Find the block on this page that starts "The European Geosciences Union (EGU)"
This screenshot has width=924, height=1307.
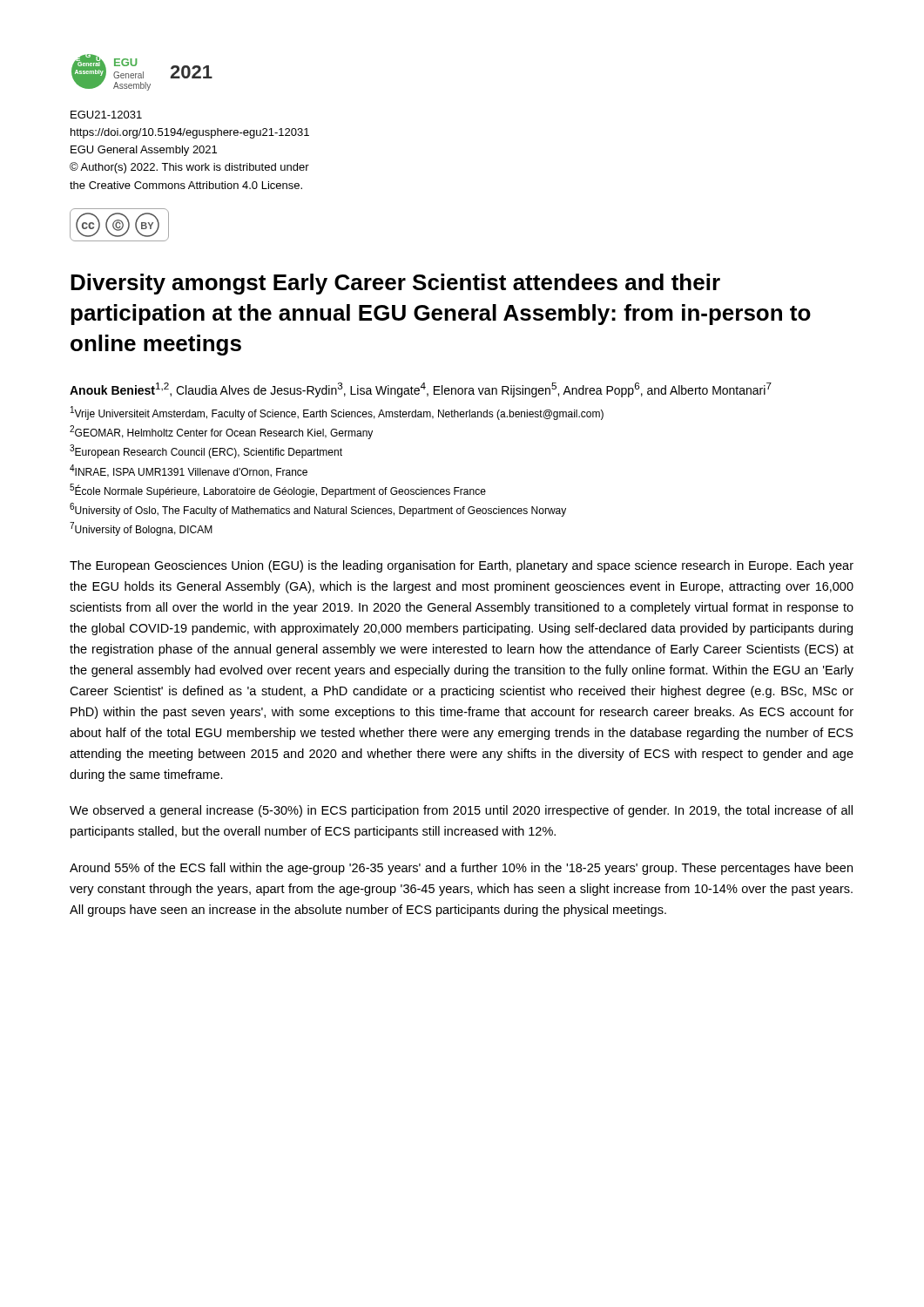[x=462, y=670]
